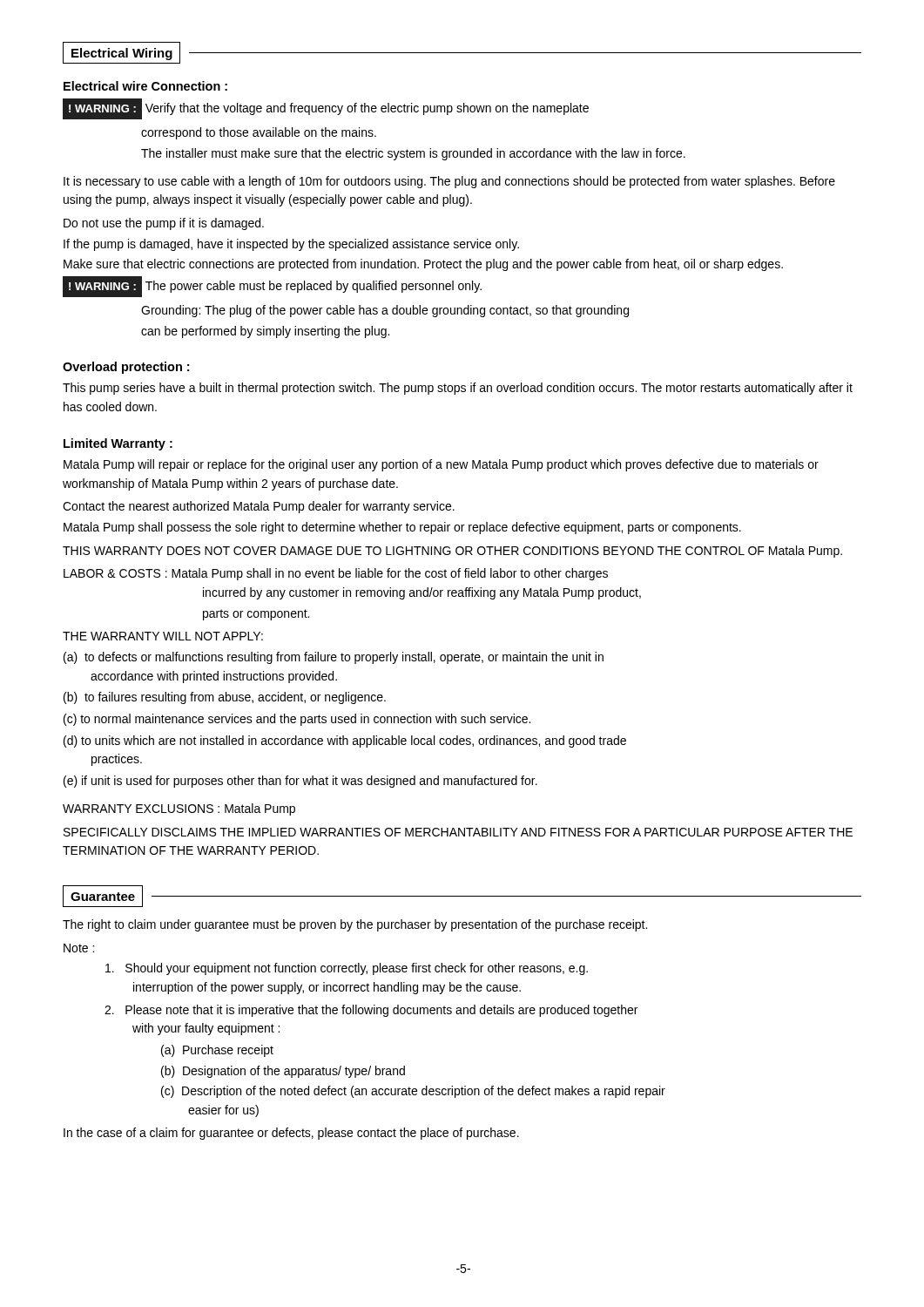The width and height of the screenshot is (924, 1307).
Task: Locate the text block that says "In the case"
Action: point(291,1133)
